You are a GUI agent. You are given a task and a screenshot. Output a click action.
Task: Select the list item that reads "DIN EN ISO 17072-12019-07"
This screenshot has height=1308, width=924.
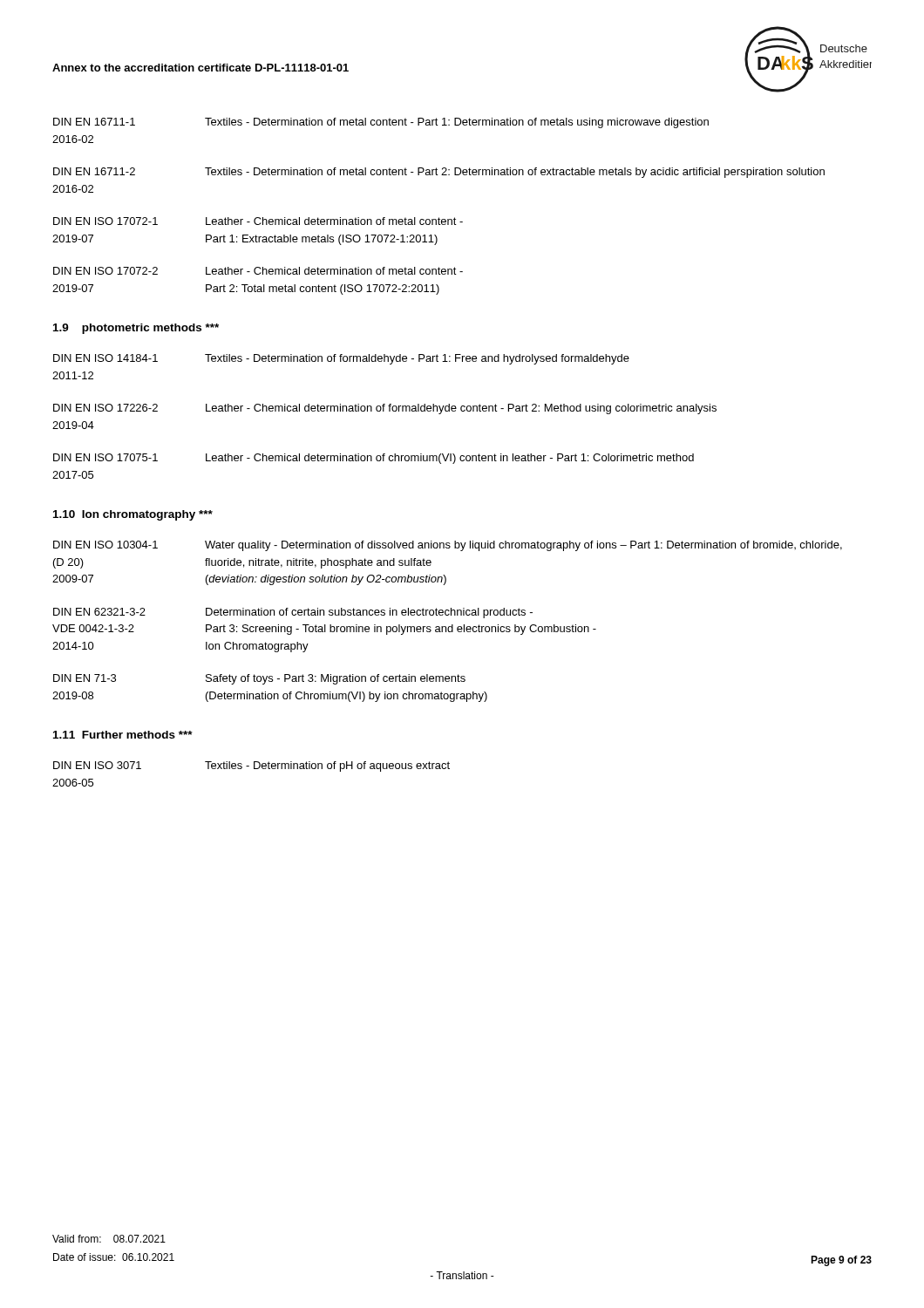(462, 230)
